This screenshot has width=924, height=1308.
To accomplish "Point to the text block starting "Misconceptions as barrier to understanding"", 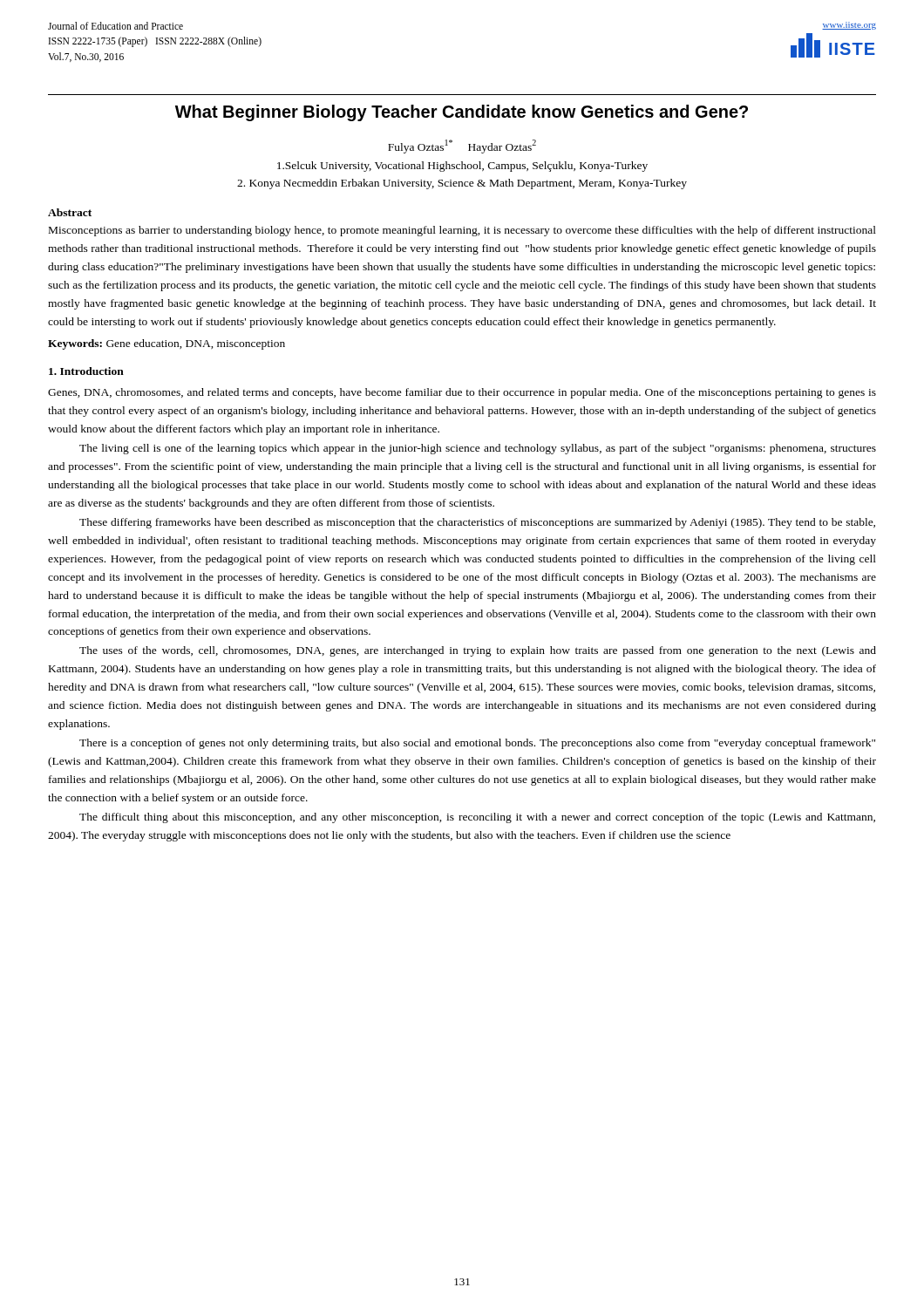I will point(462,275).
